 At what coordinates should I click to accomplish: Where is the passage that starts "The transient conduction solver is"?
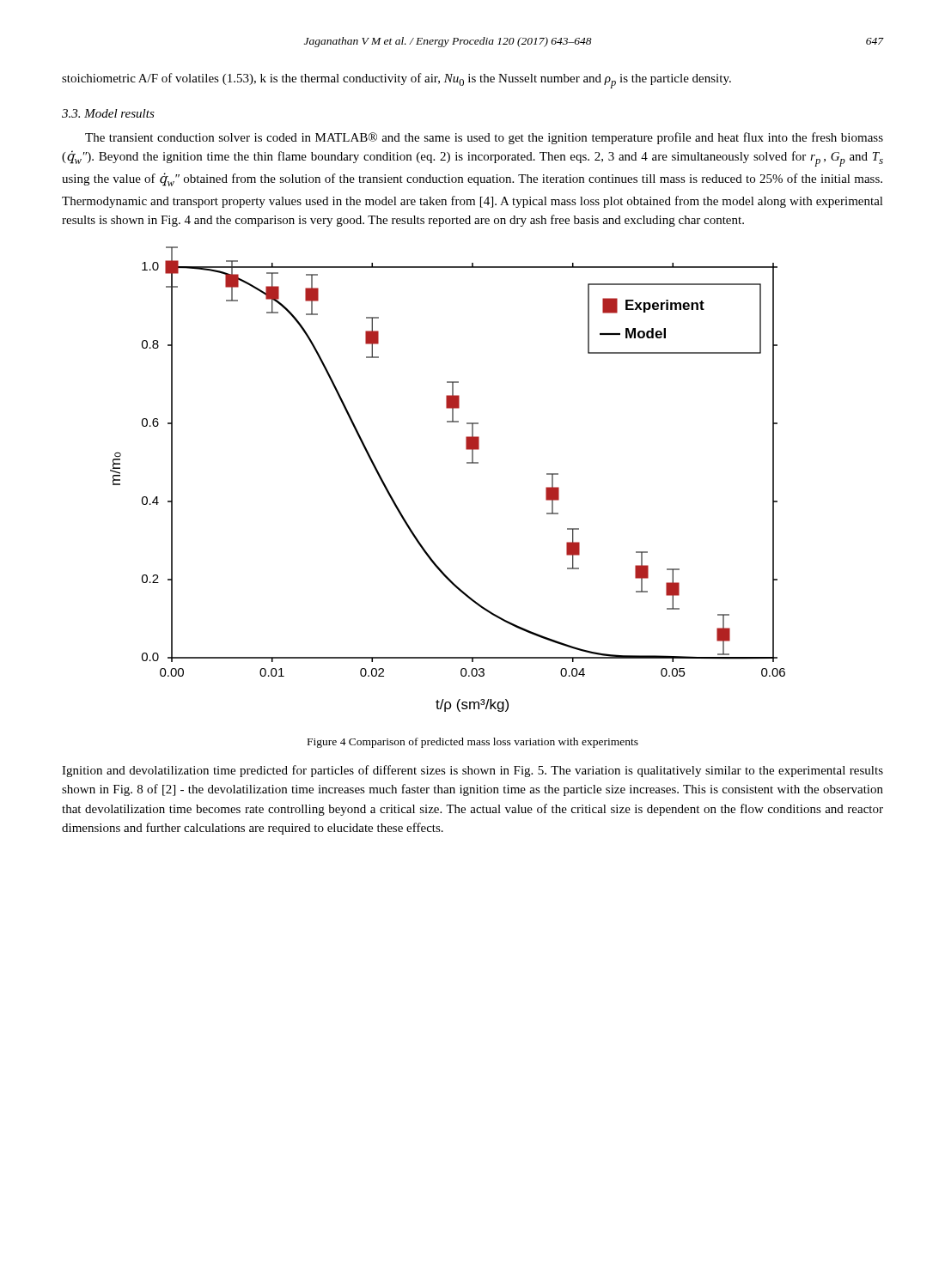(472, 179)
